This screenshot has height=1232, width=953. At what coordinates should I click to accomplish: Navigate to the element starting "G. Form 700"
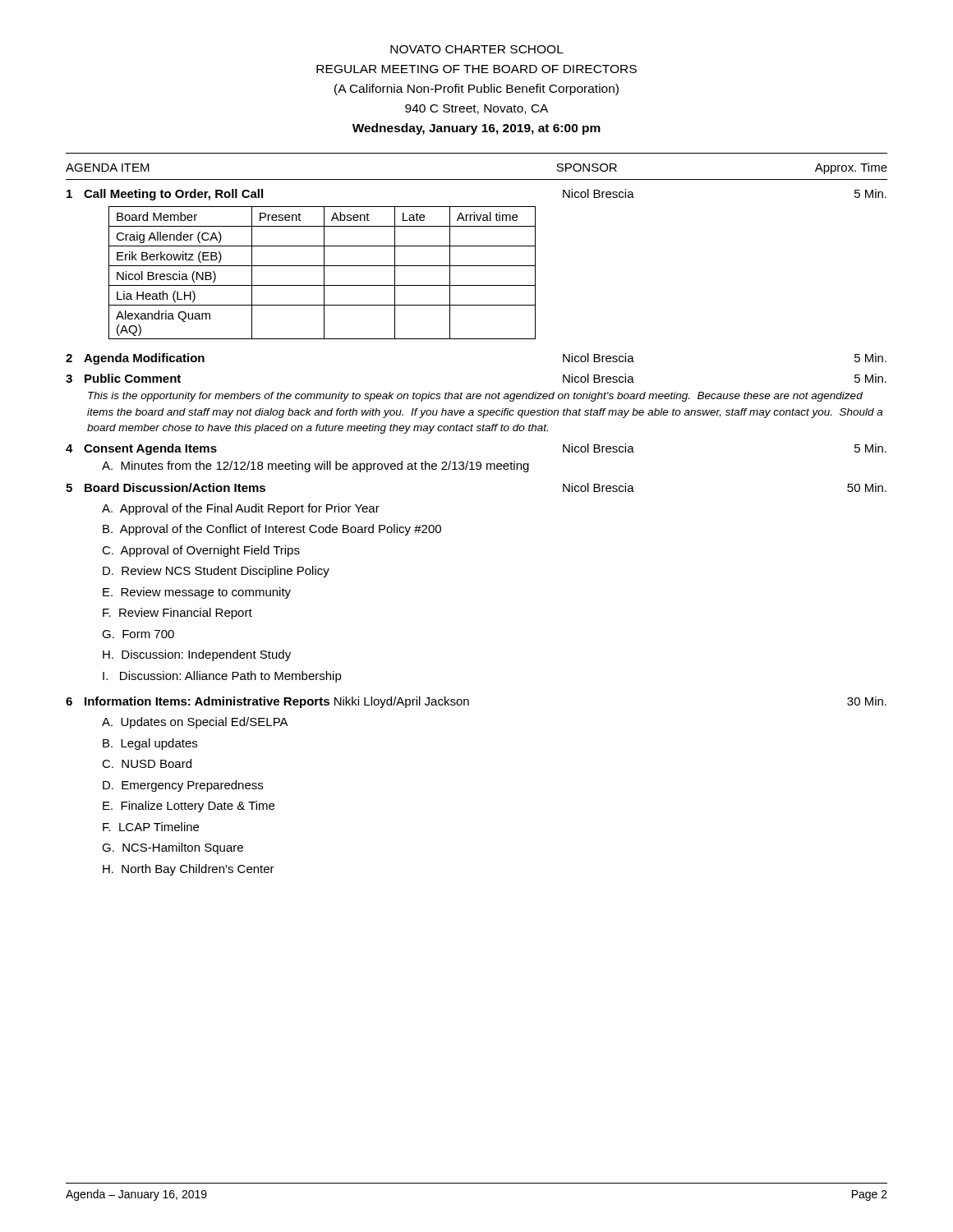point(138,633)
